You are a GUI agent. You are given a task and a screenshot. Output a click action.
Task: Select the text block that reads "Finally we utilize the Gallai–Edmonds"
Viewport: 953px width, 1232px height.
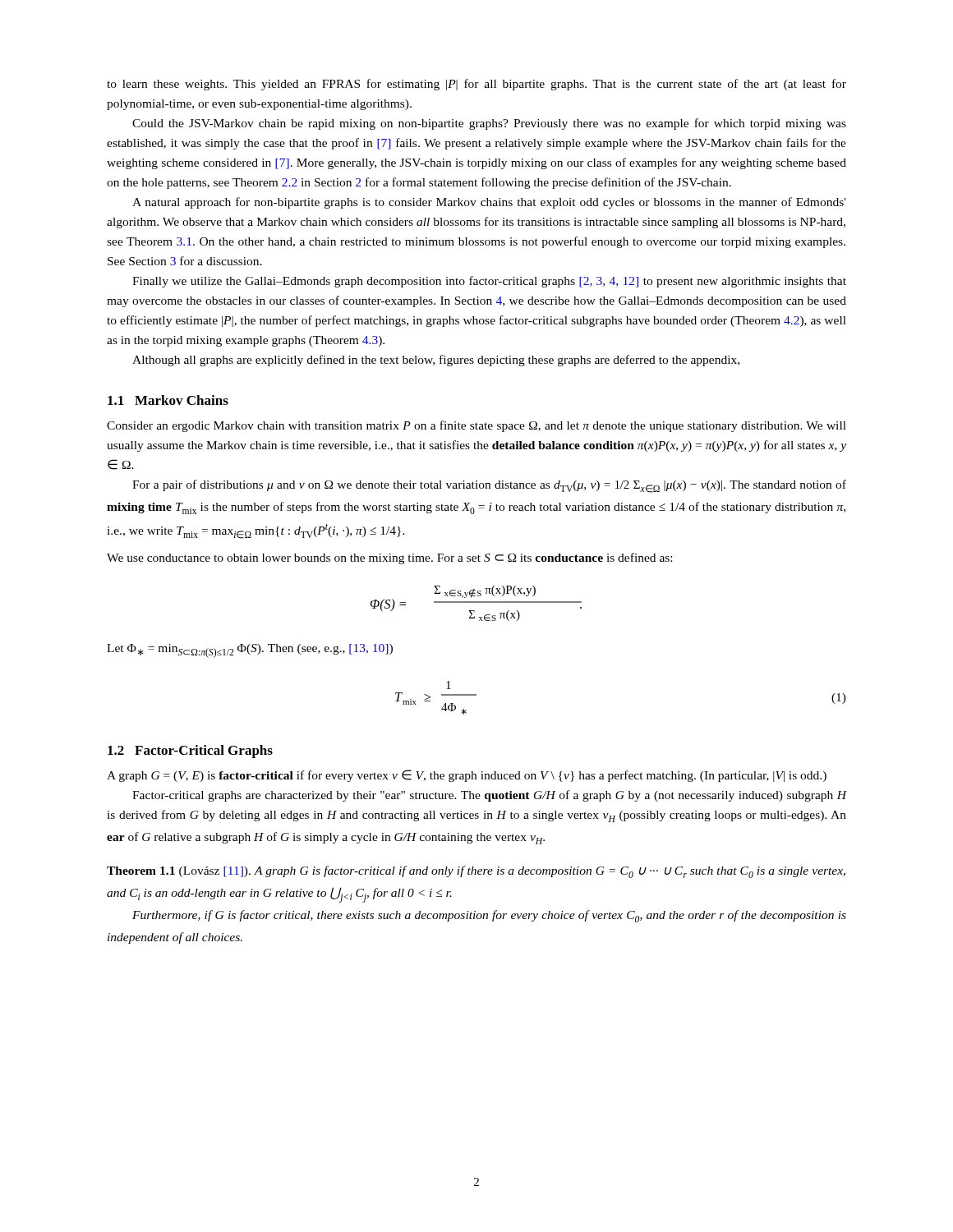click(x=476, y=311)
